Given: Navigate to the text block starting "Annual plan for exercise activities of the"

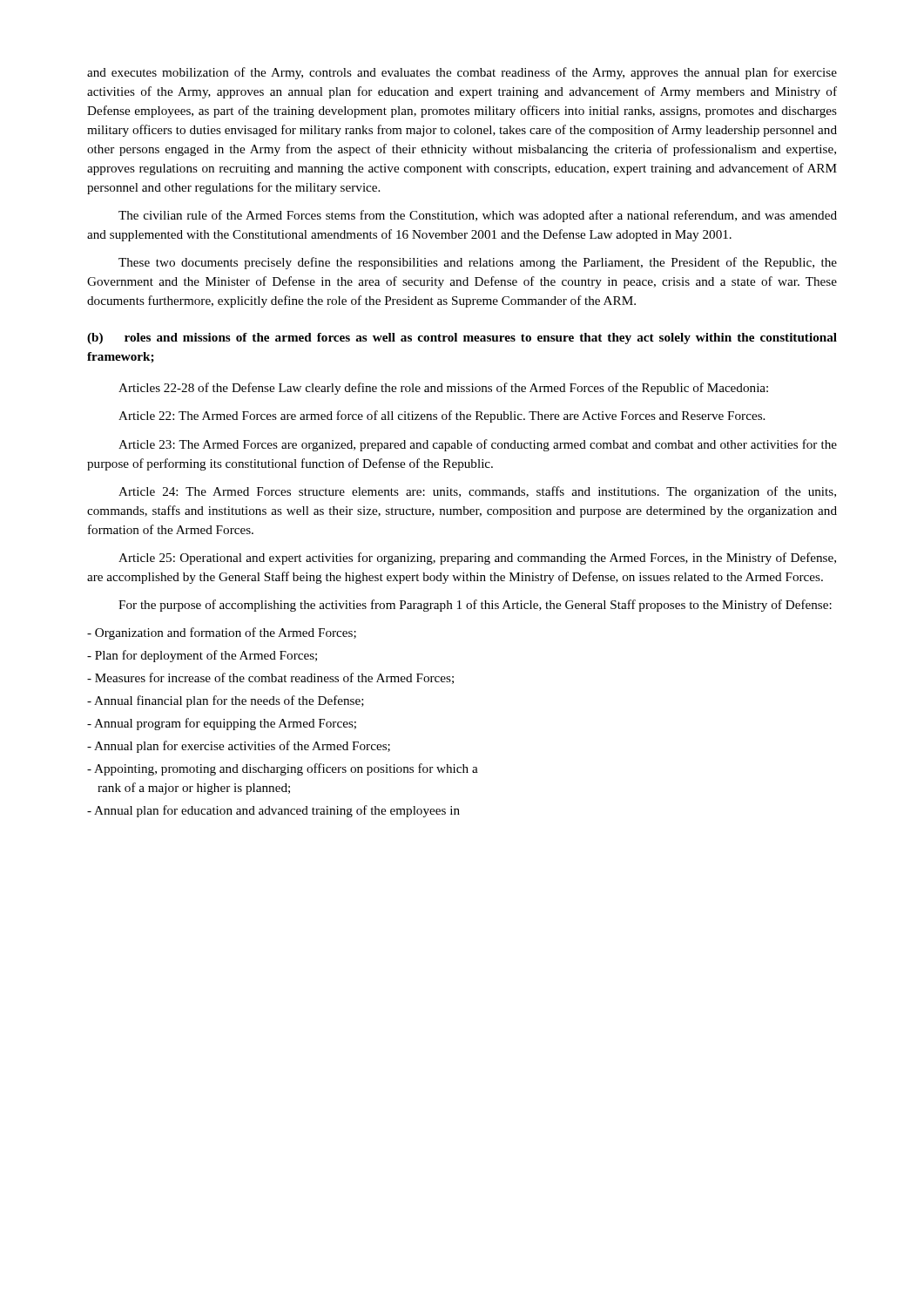Looking at the screenshot, I should point(239,745).
